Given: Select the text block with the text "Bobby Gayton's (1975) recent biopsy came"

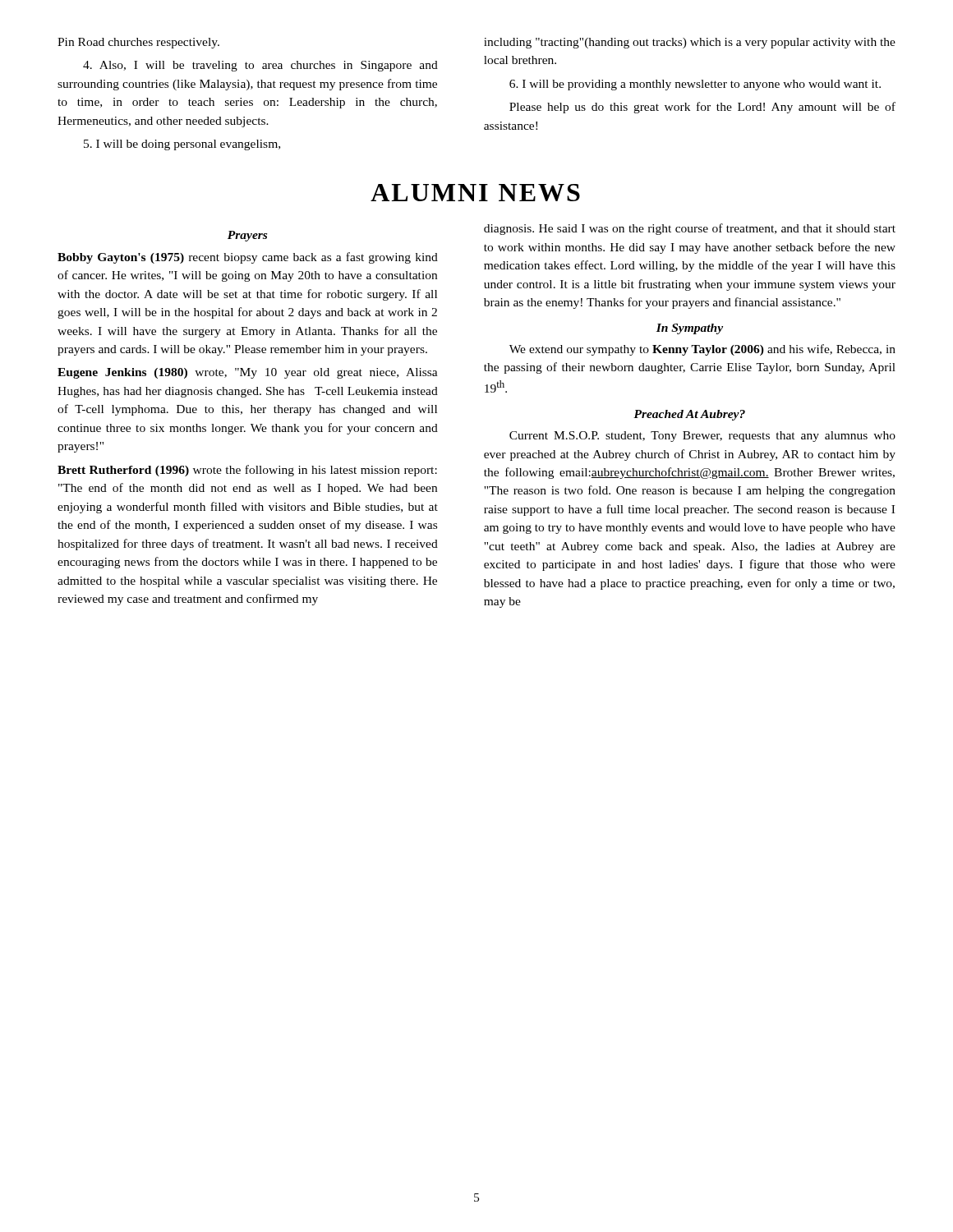Looking at the screenshot, I should (248, 303).
